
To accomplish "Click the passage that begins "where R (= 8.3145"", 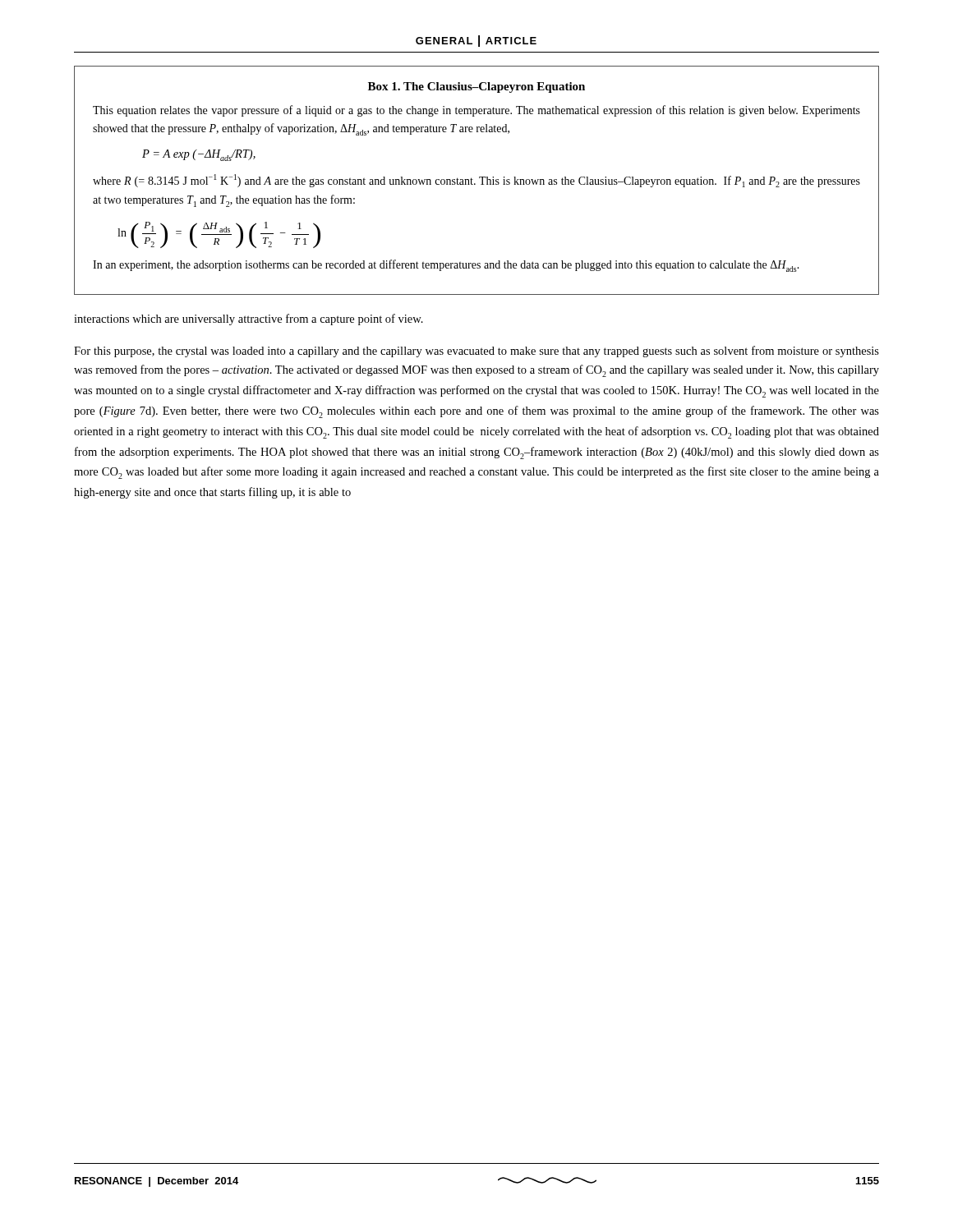I will (476, 190).
